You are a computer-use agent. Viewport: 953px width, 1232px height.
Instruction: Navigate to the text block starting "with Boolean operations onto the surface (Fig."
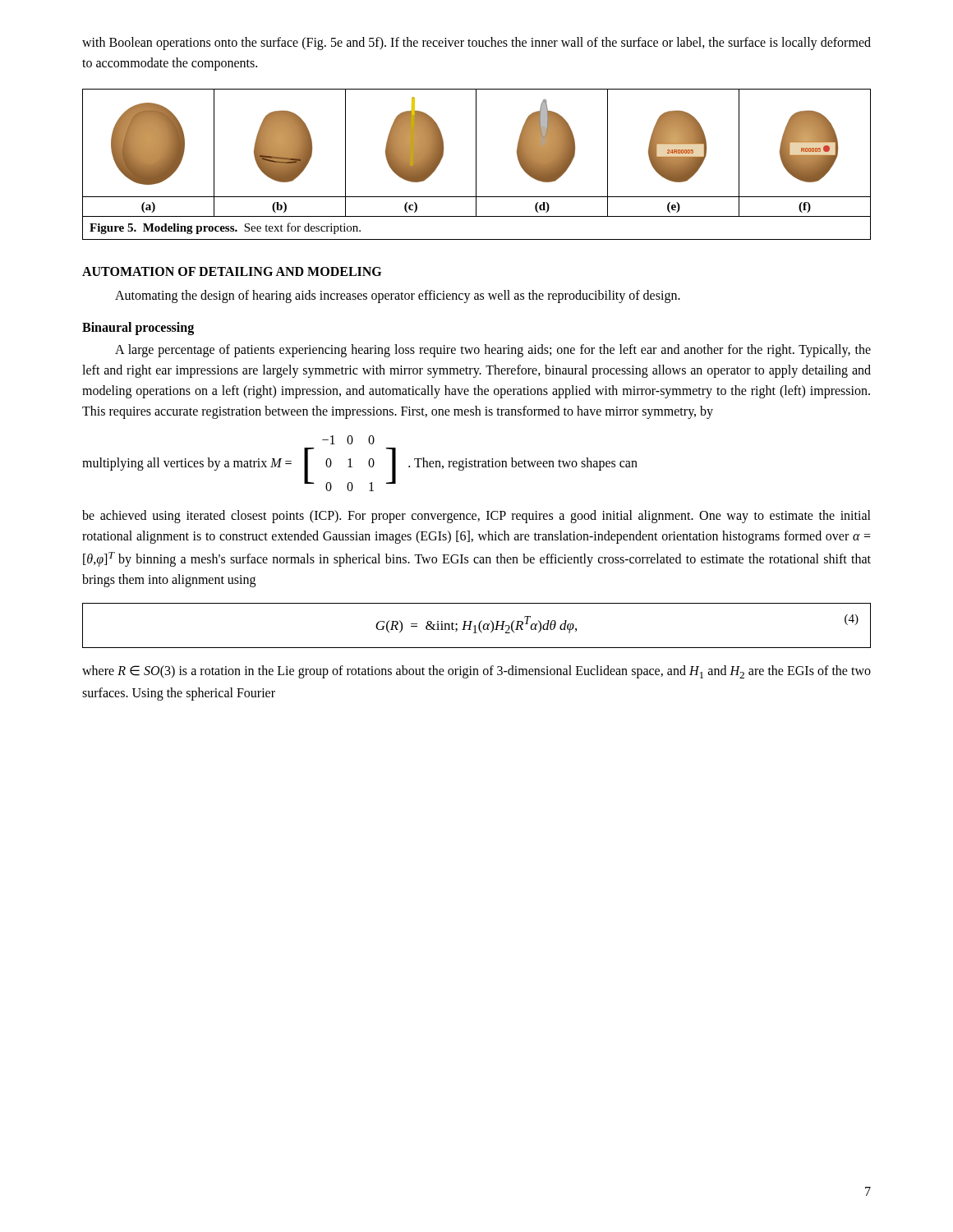pos(476,52)
